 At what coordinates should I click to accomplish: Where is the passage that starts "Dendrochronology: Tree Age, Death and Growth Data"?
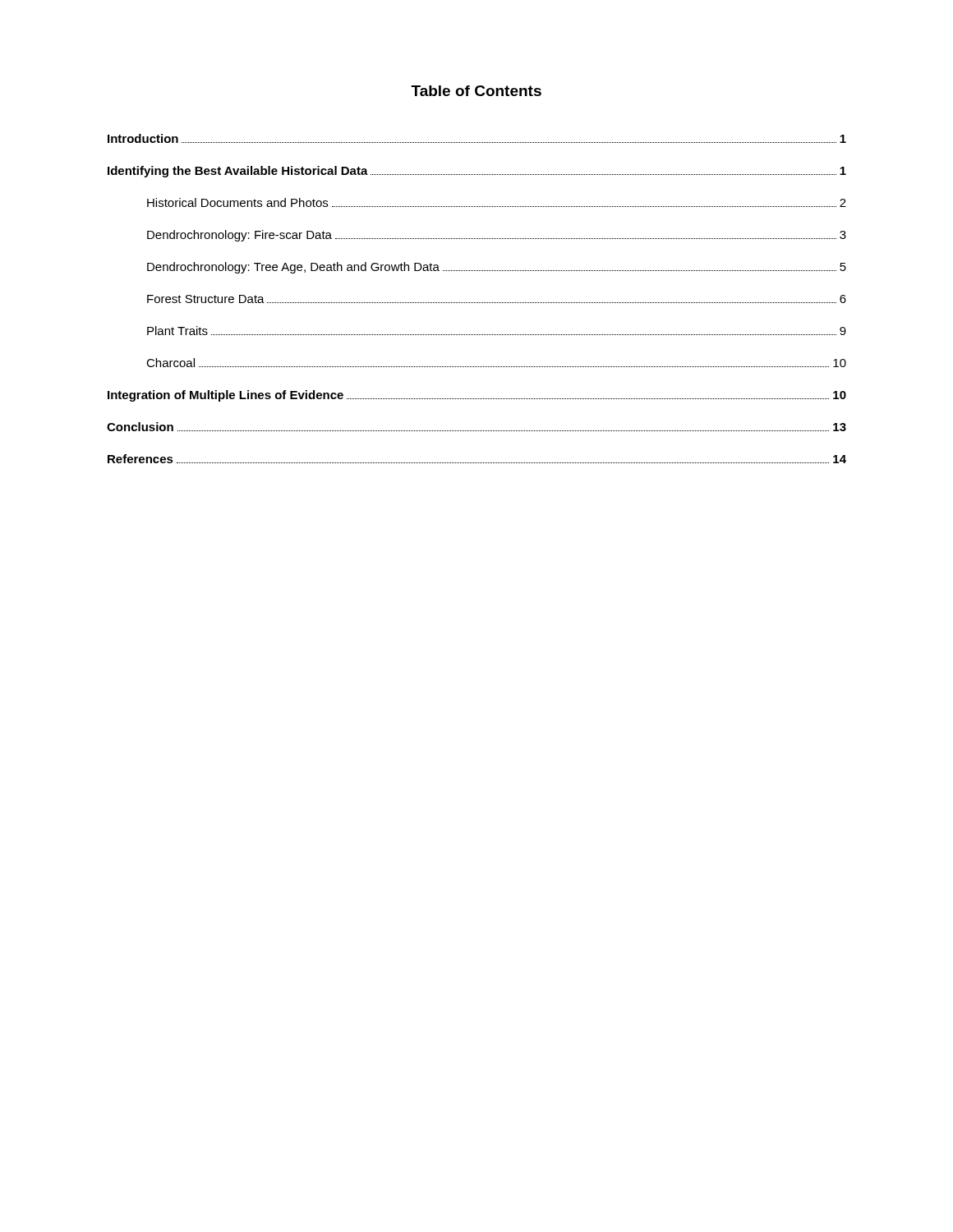click(496, 266)
